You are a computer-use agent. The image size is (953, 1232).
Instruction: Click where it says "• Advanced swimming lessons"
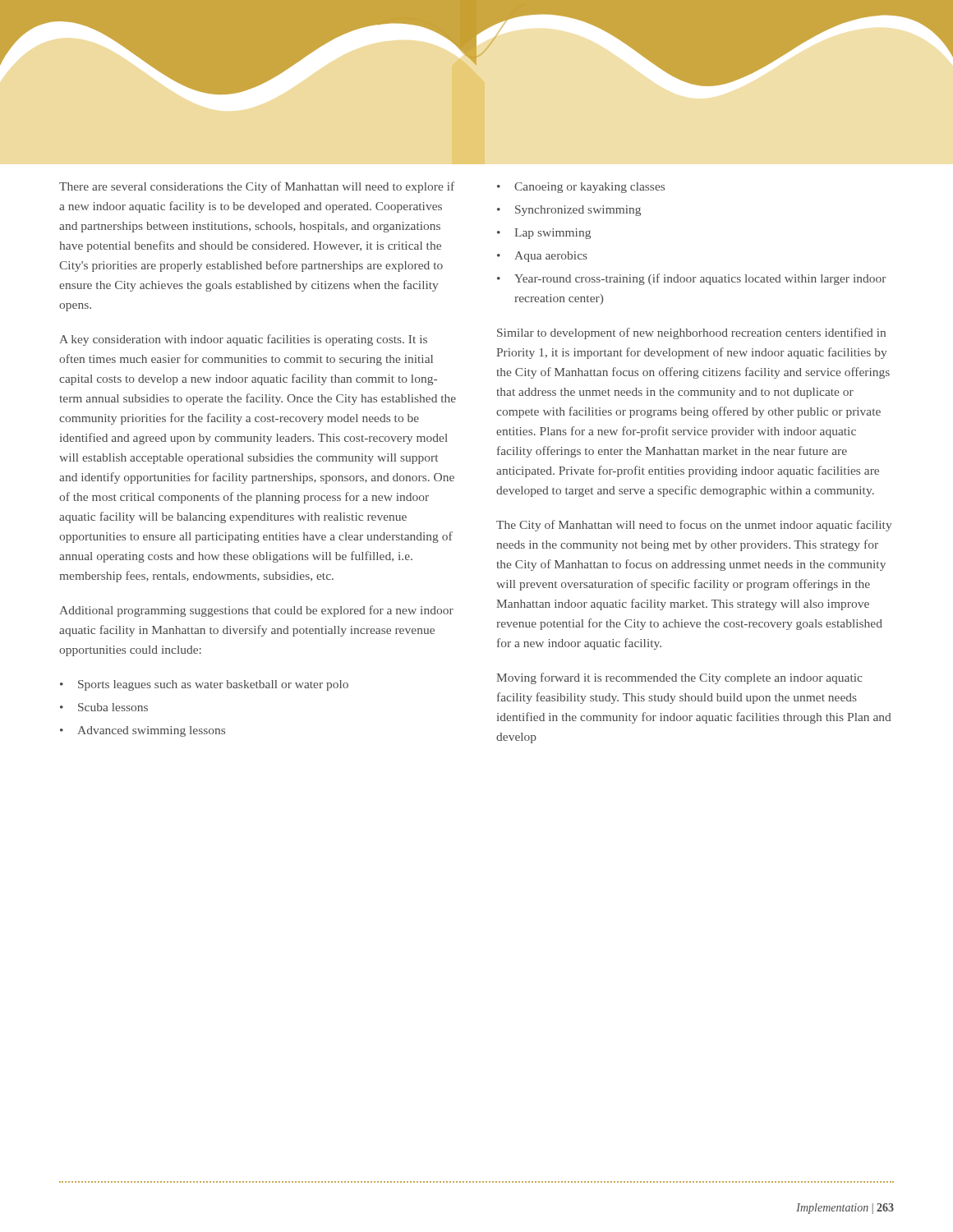(x=143, y=731)
